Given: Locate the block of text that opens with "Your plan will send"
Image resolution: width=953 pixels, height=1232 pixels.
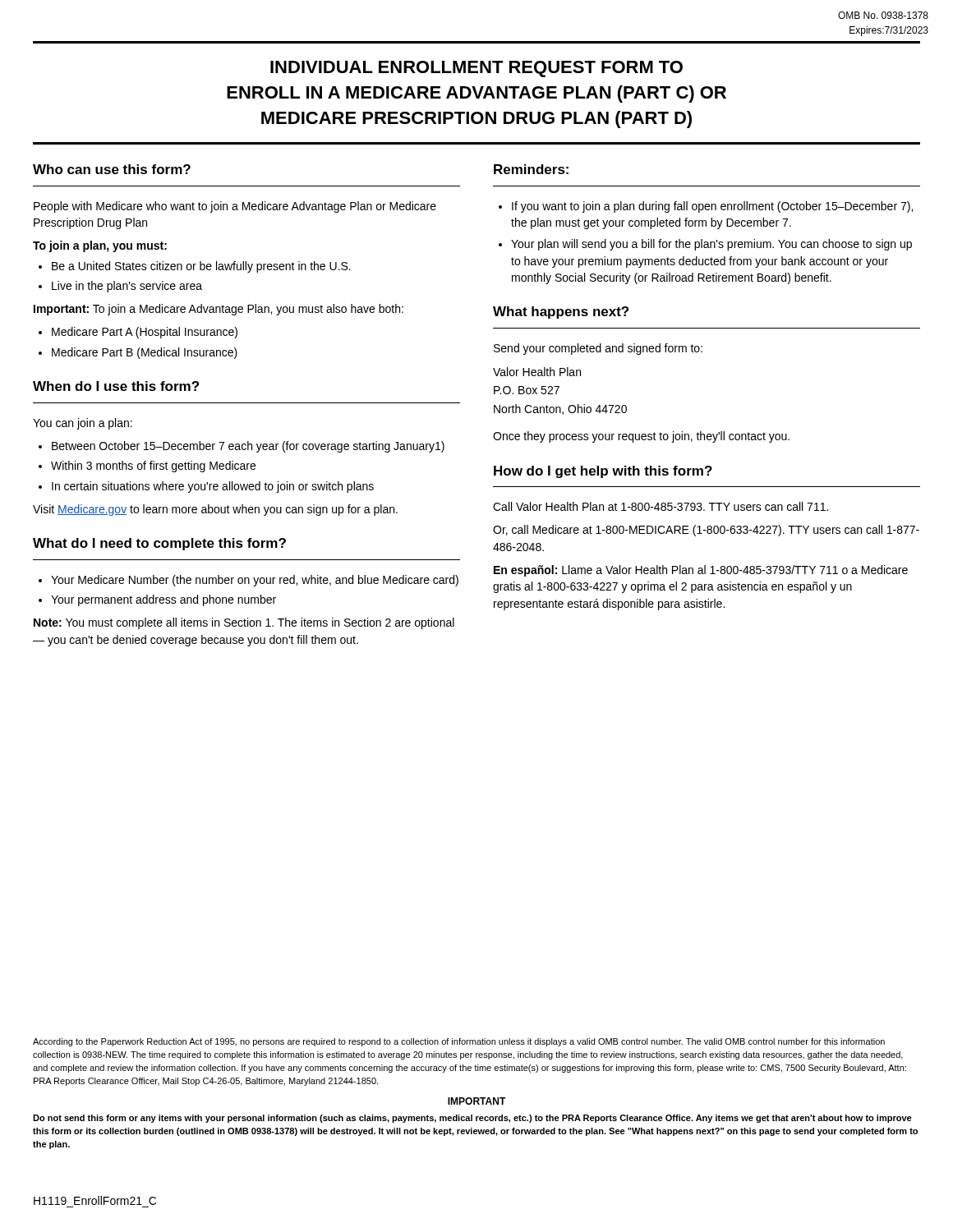Looking at the screenshot, I should pos(716,261).
